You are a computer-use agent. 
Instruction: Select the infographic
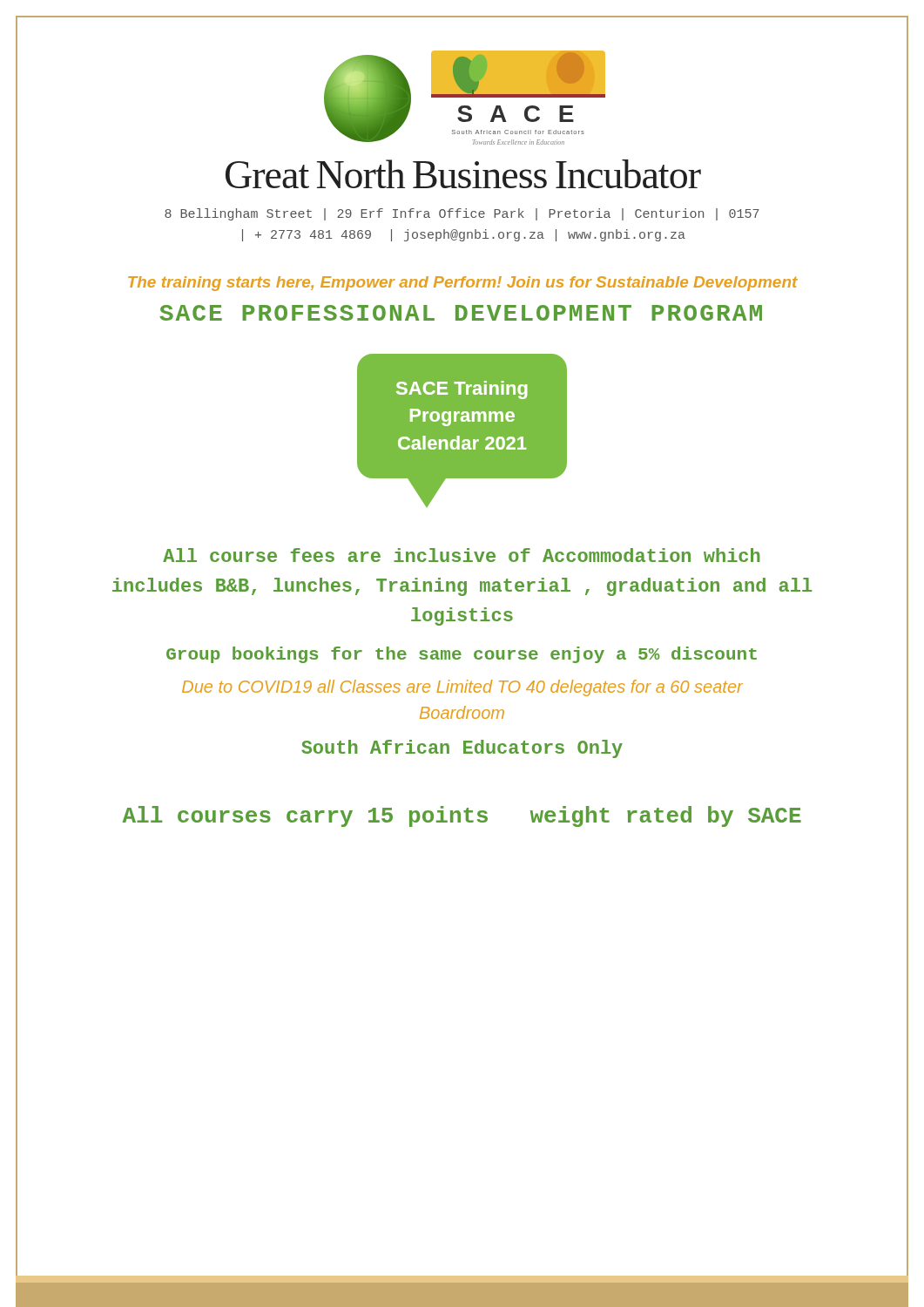(462, 431)
